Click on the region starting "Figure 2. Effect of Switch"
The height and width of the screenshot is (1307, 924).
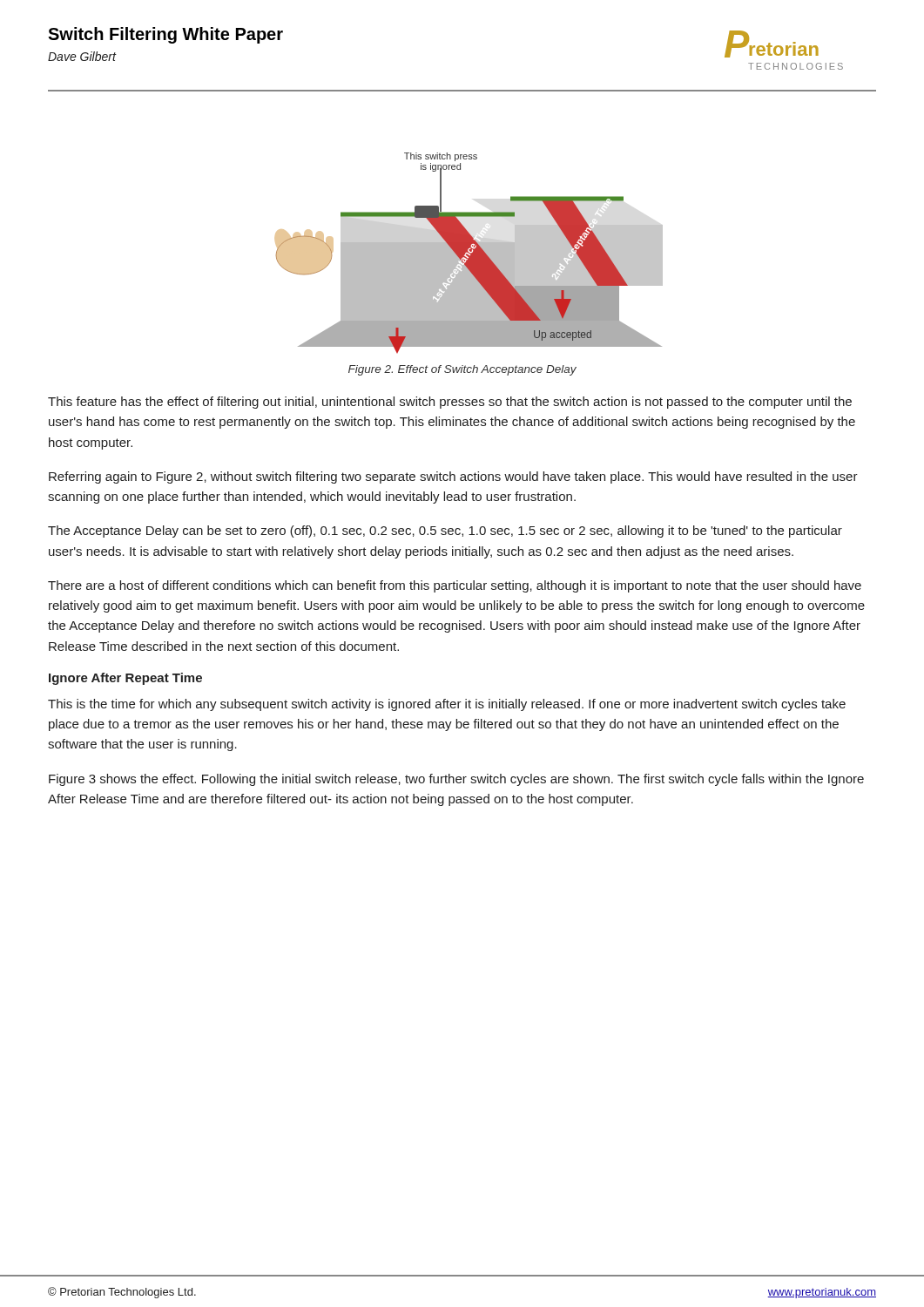462,369
